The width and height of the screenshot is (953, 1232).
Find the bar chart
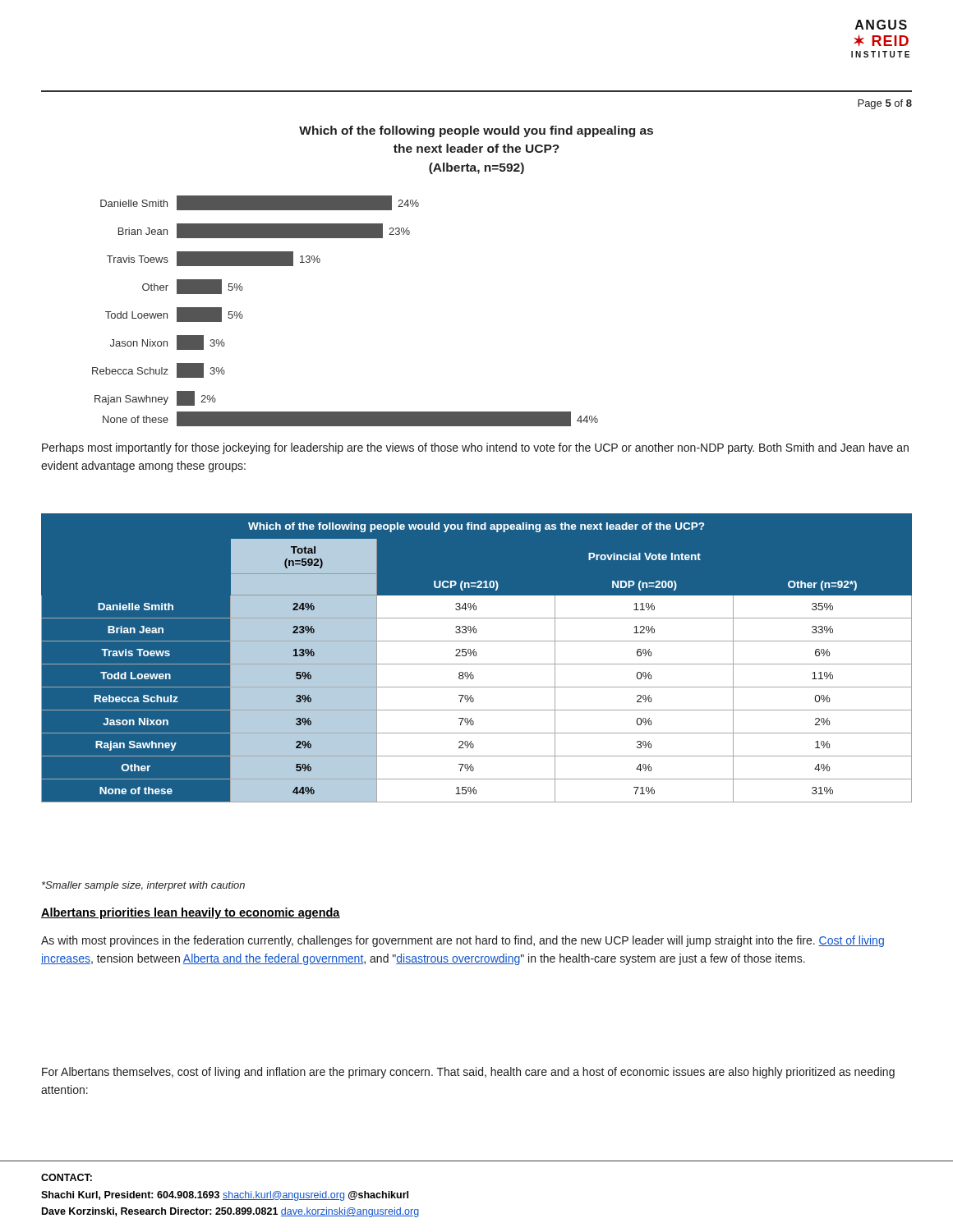pyautogui.click(x=476, y=309)
